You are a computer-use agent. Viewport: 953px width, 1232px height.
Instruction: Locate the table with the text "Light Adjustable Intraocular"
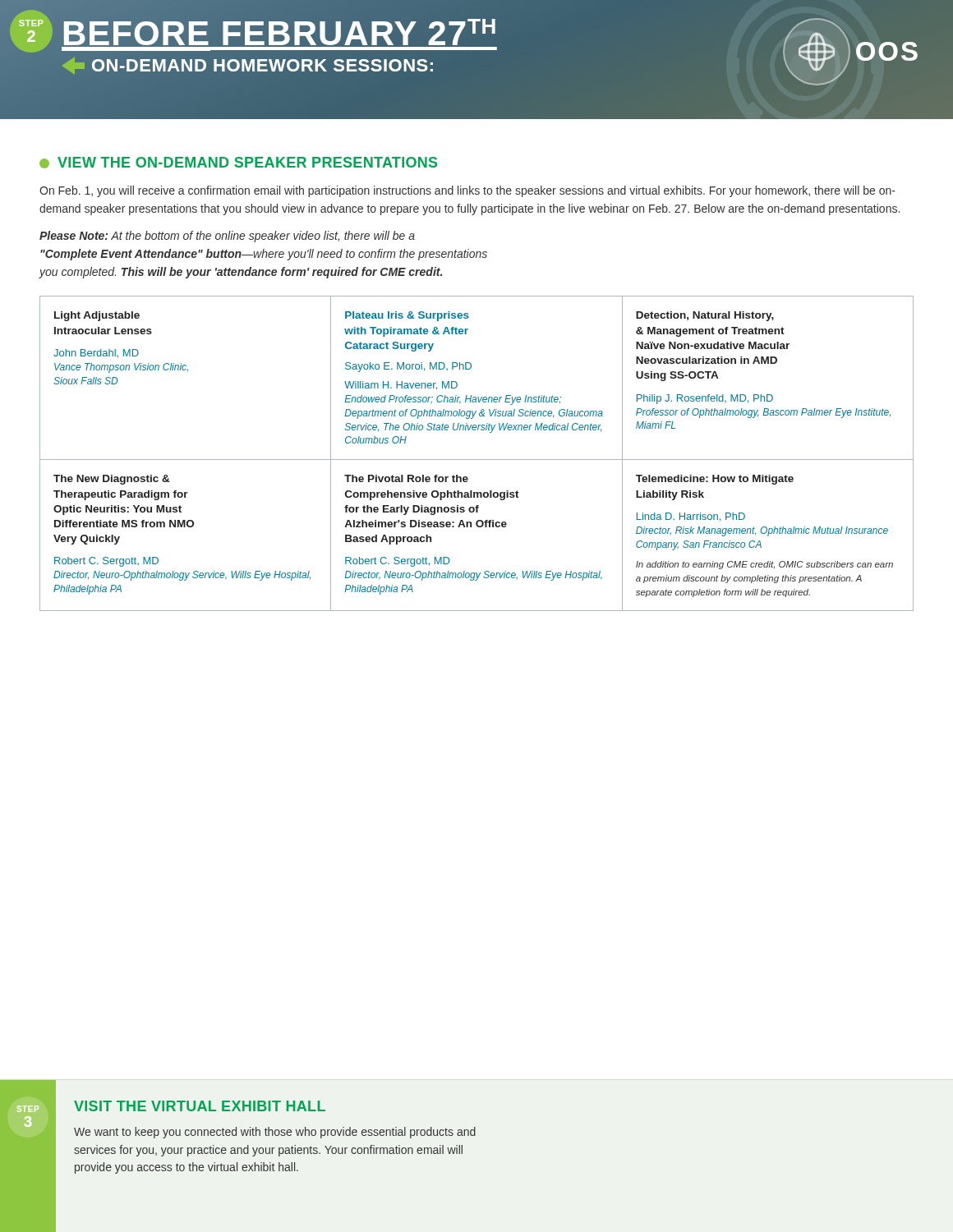(476, 454)
